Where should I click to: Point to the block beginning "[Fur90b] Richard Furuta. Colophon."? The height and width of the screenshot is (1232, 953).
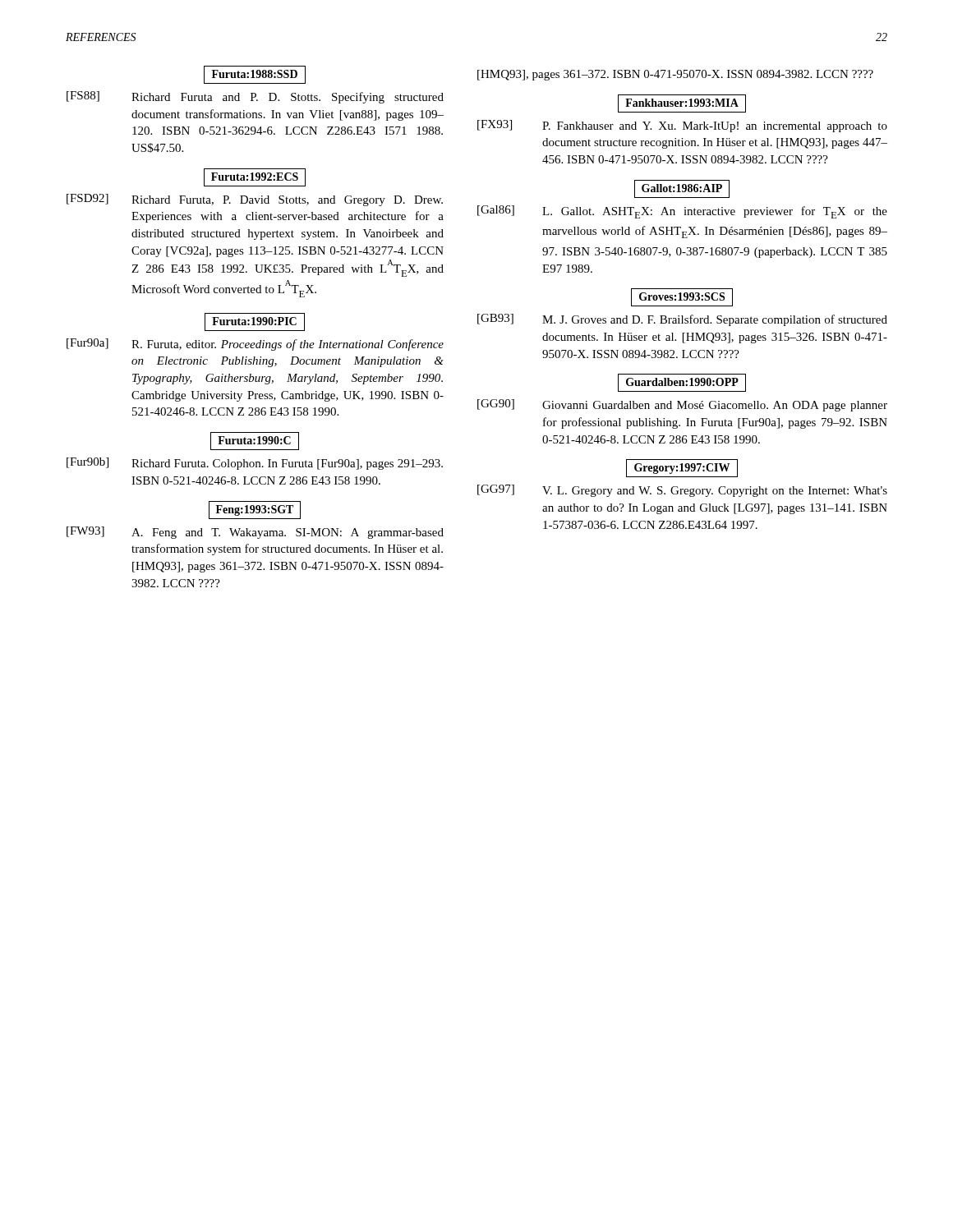[255, 472]
